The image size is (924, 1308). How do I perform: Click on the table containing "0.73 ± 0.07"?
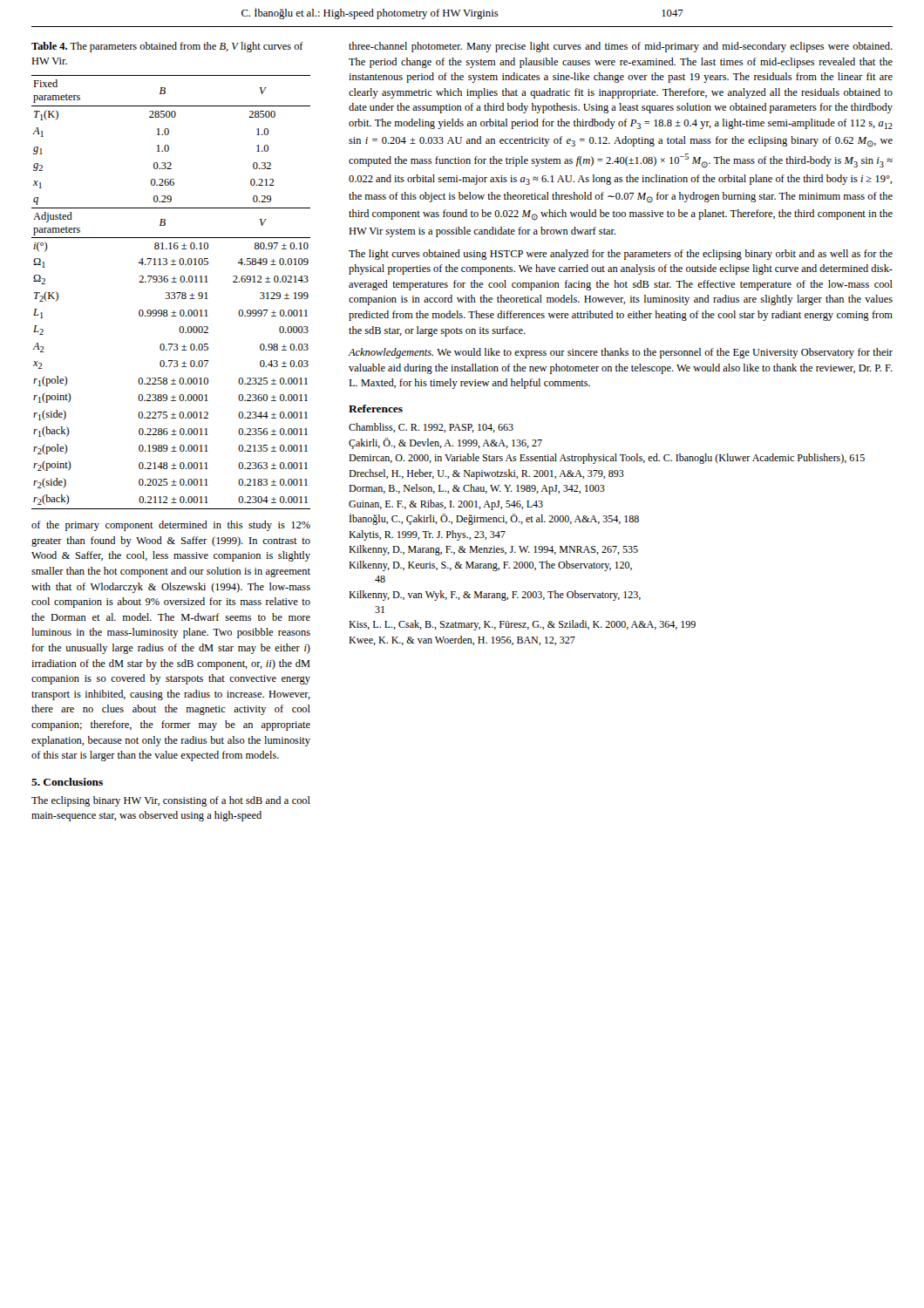[x=171, y=292]
